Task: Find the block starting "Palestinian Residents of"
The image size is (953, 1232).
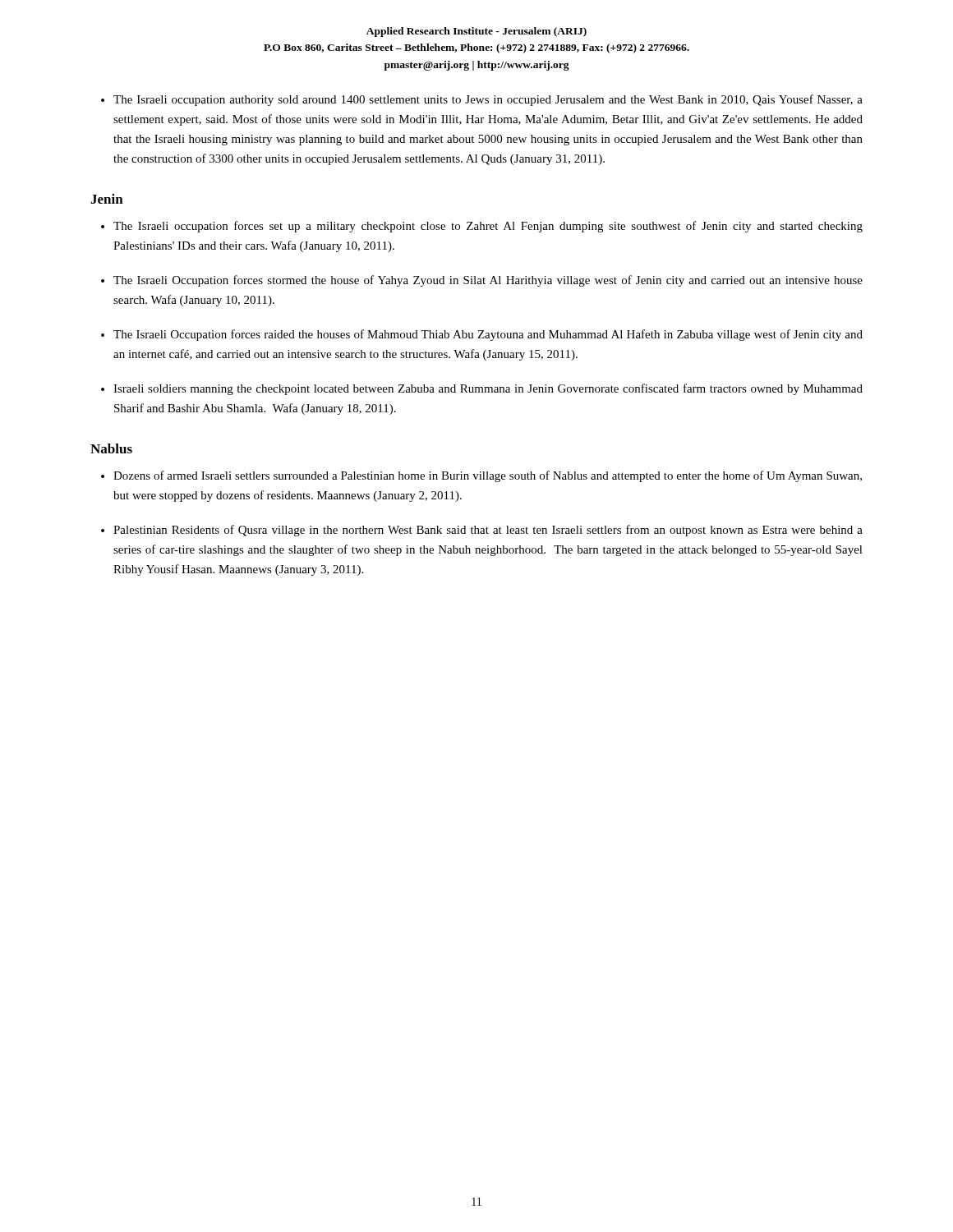Action: coord(488,549)
